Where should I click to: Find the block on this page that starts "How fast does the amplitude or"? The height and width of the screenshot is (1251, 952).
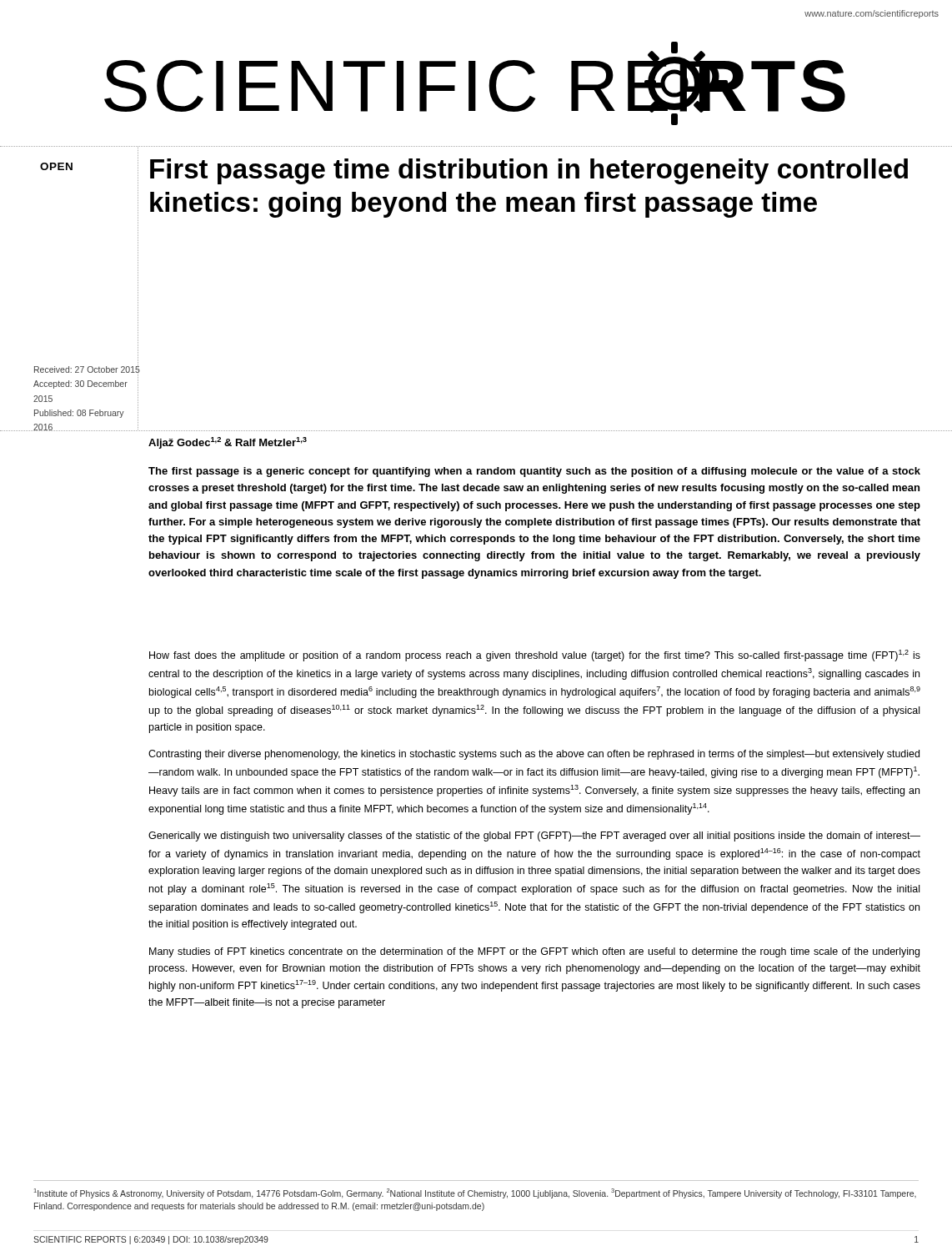[534, 829]
